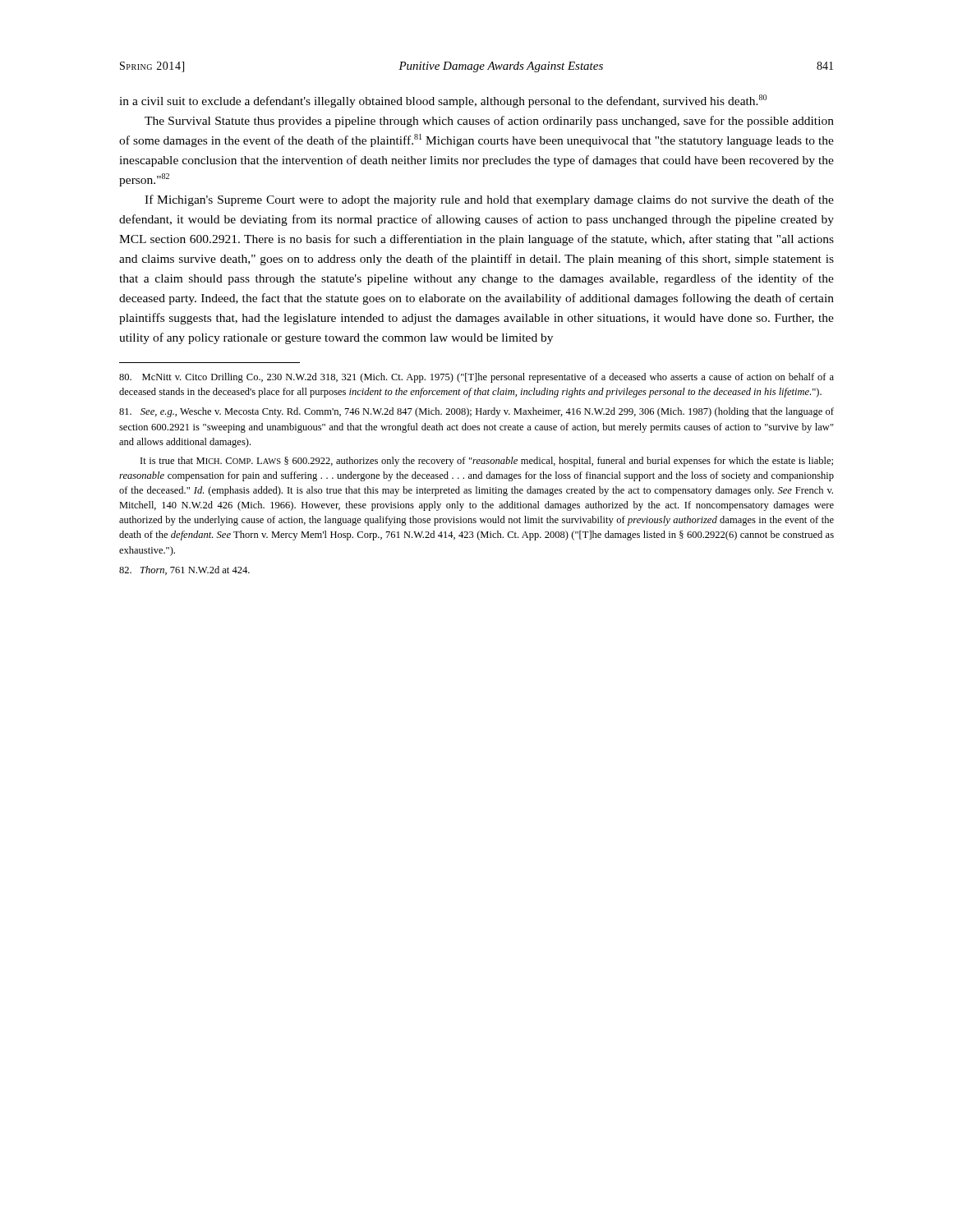Navigate to the text starting "in a civil suit to exclude a defendant's"

point(476,219)
